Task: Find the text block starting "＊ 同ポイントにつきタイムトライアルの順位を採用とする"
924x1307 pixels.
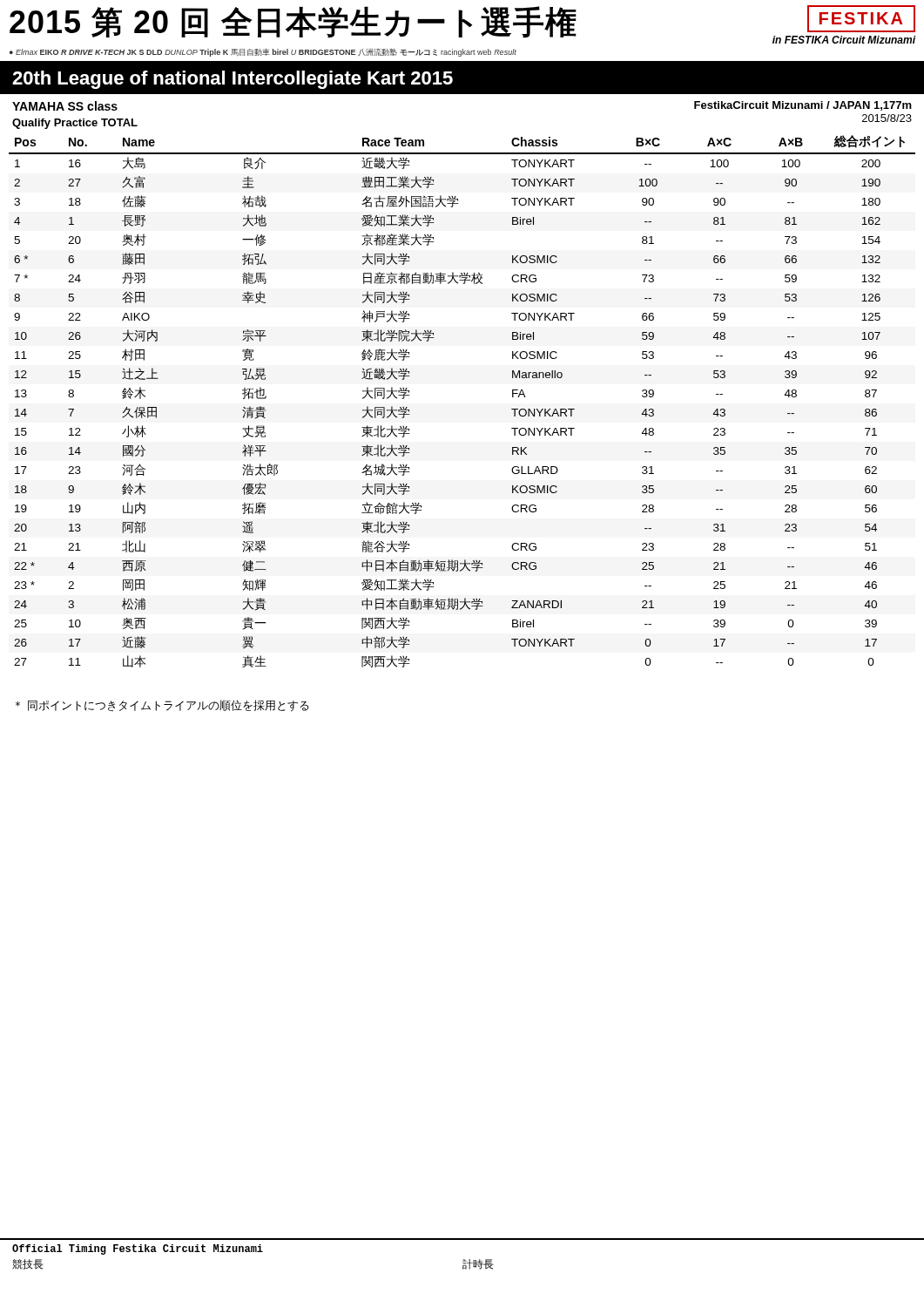Action: (x=161, y=705)
